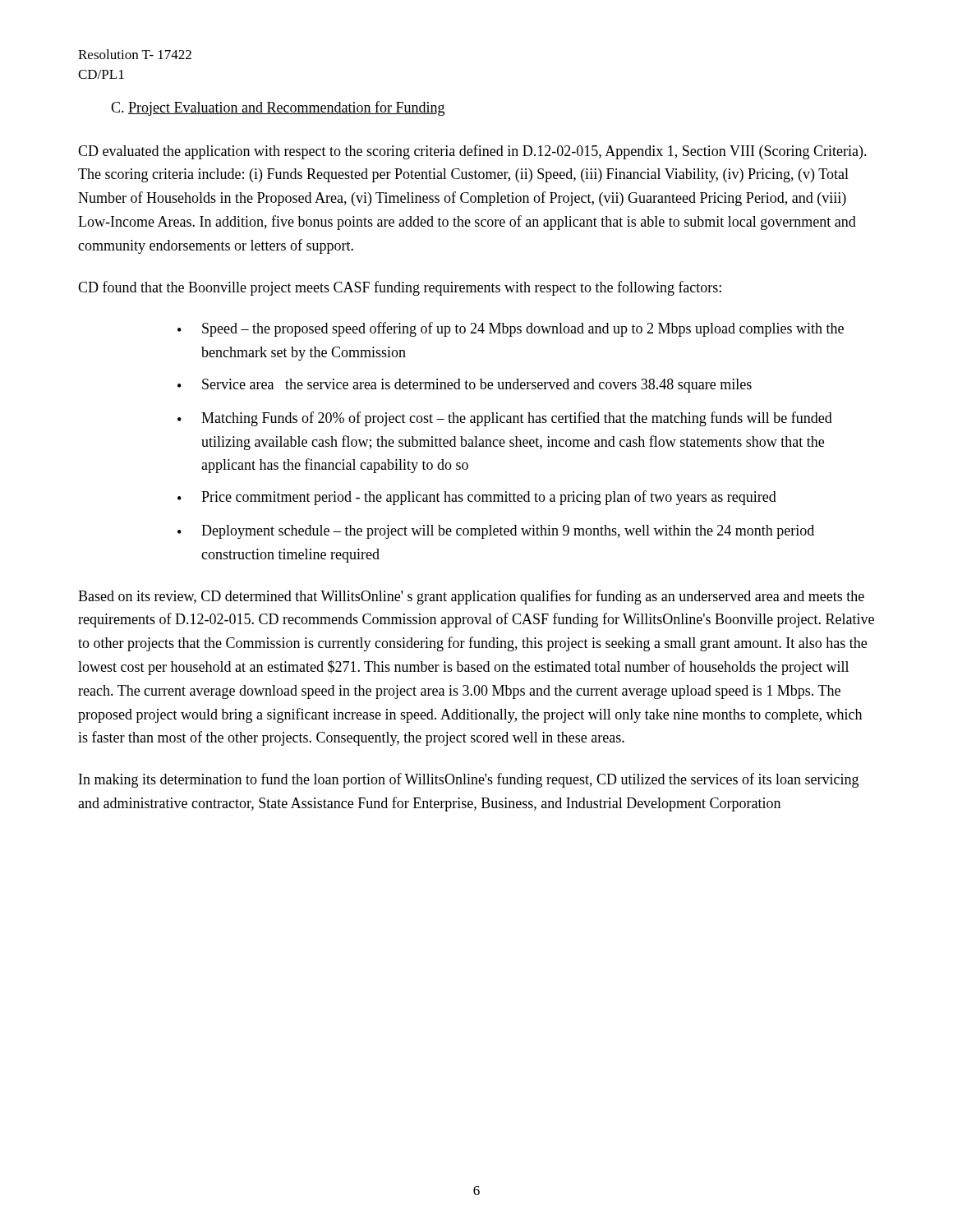The height and width of the screenshot is (1232, 953).
Task: Click the passage that begins "CD evaluated the application with respect to"
Action: 473,198
